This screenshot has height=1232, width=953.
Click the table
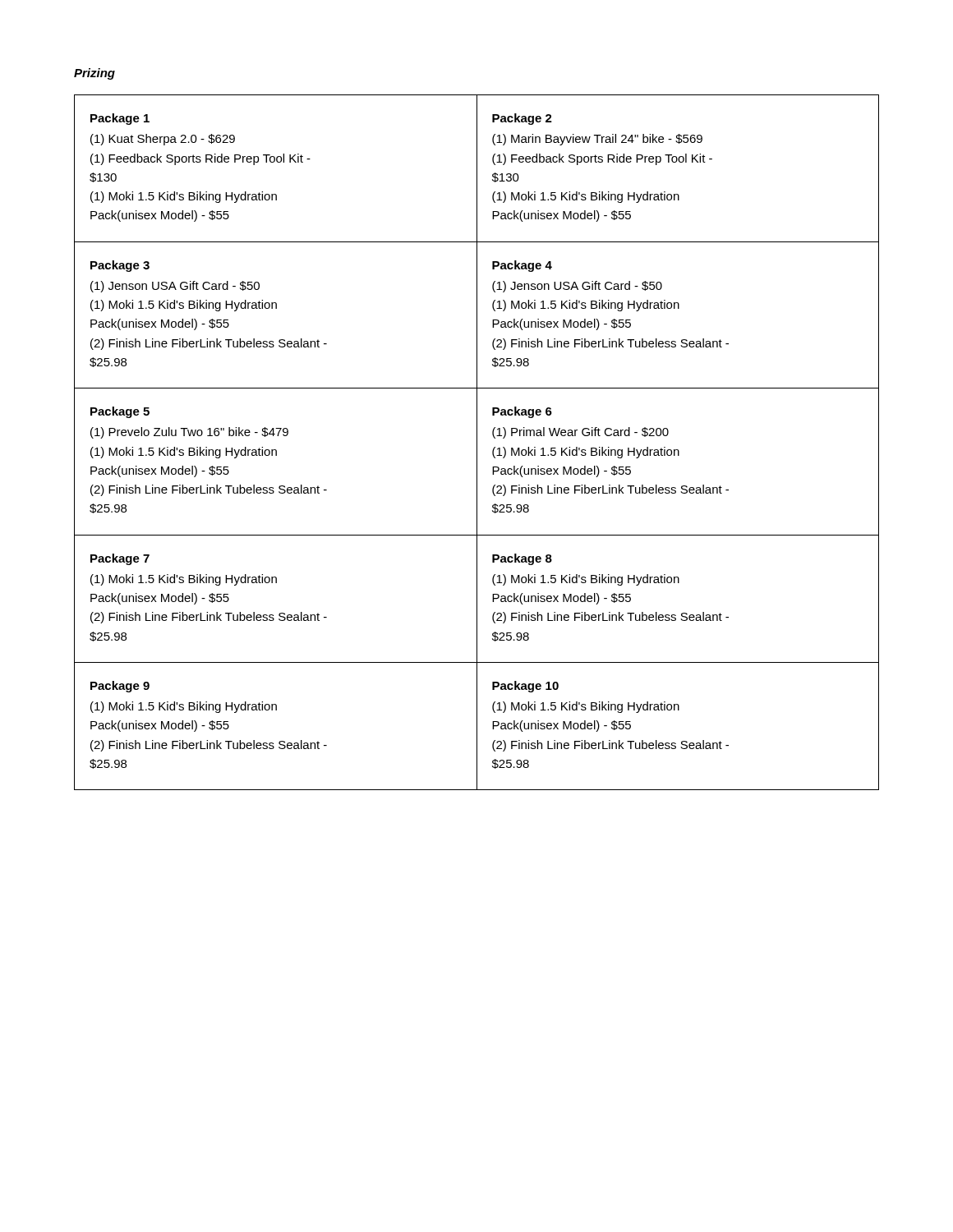(x=476, y=442)
